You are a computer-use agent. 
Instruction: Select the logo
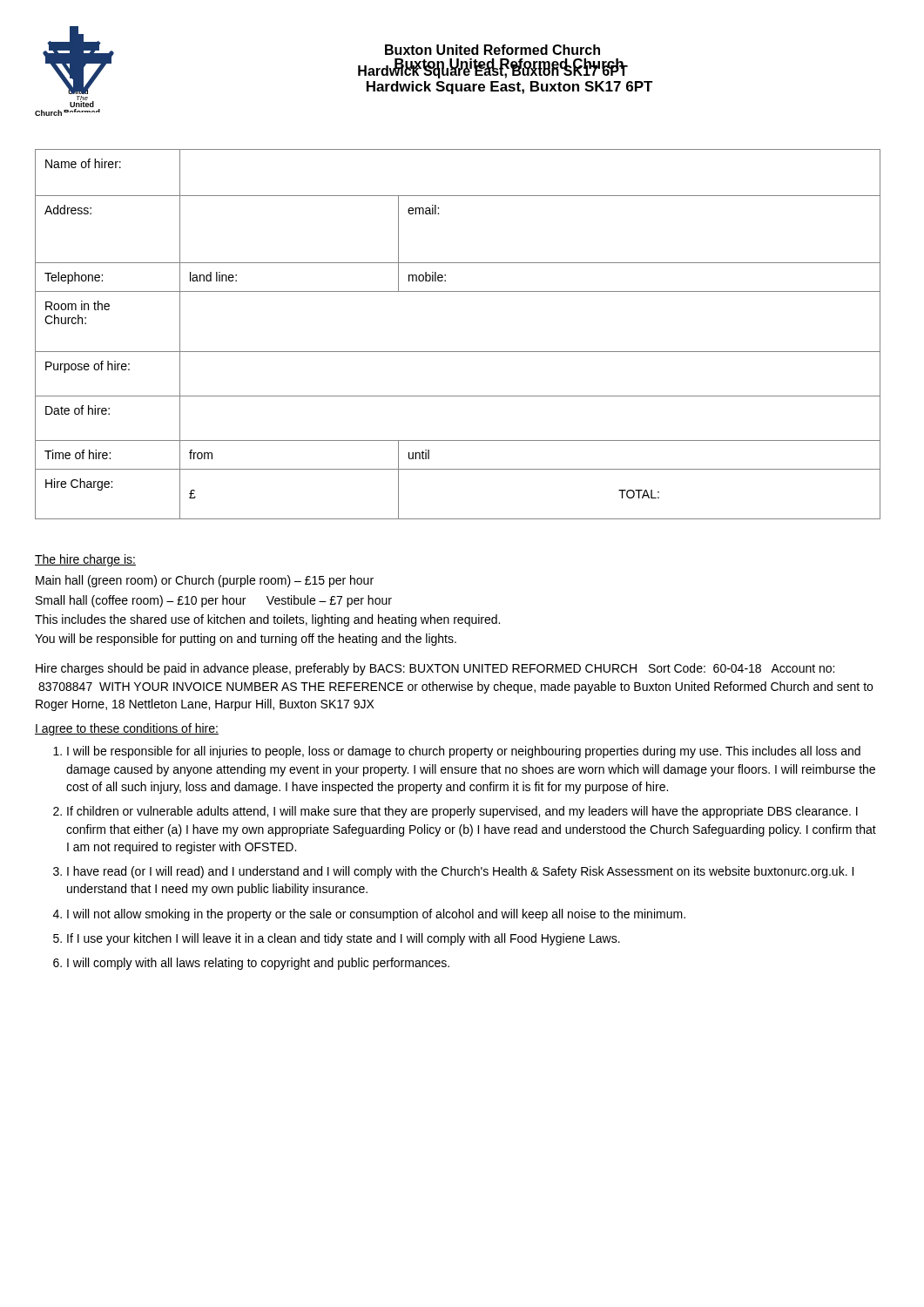click(x=83, y=61)
